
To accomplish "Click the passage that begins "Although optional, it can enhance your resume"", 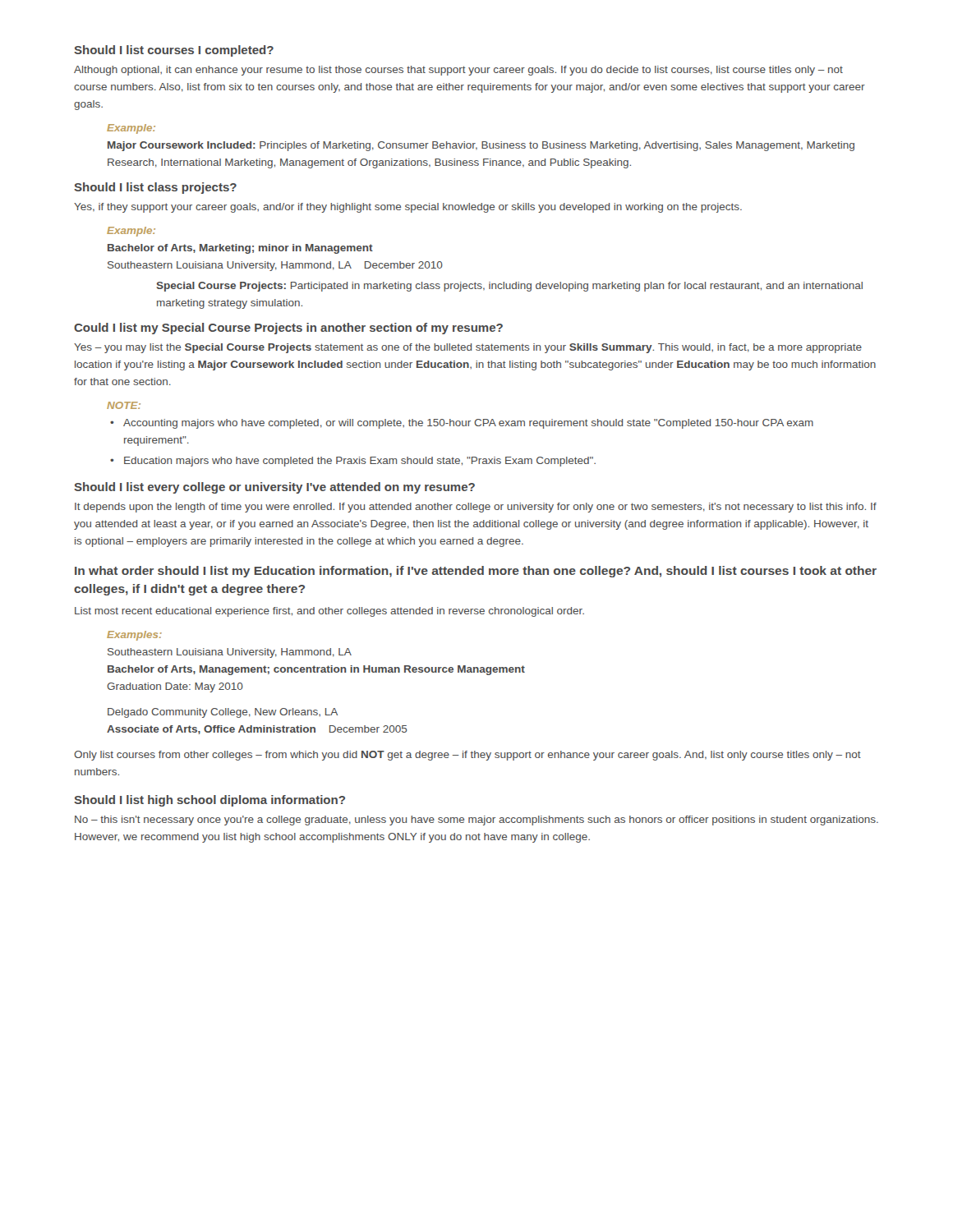I will [x=469, y=87].
